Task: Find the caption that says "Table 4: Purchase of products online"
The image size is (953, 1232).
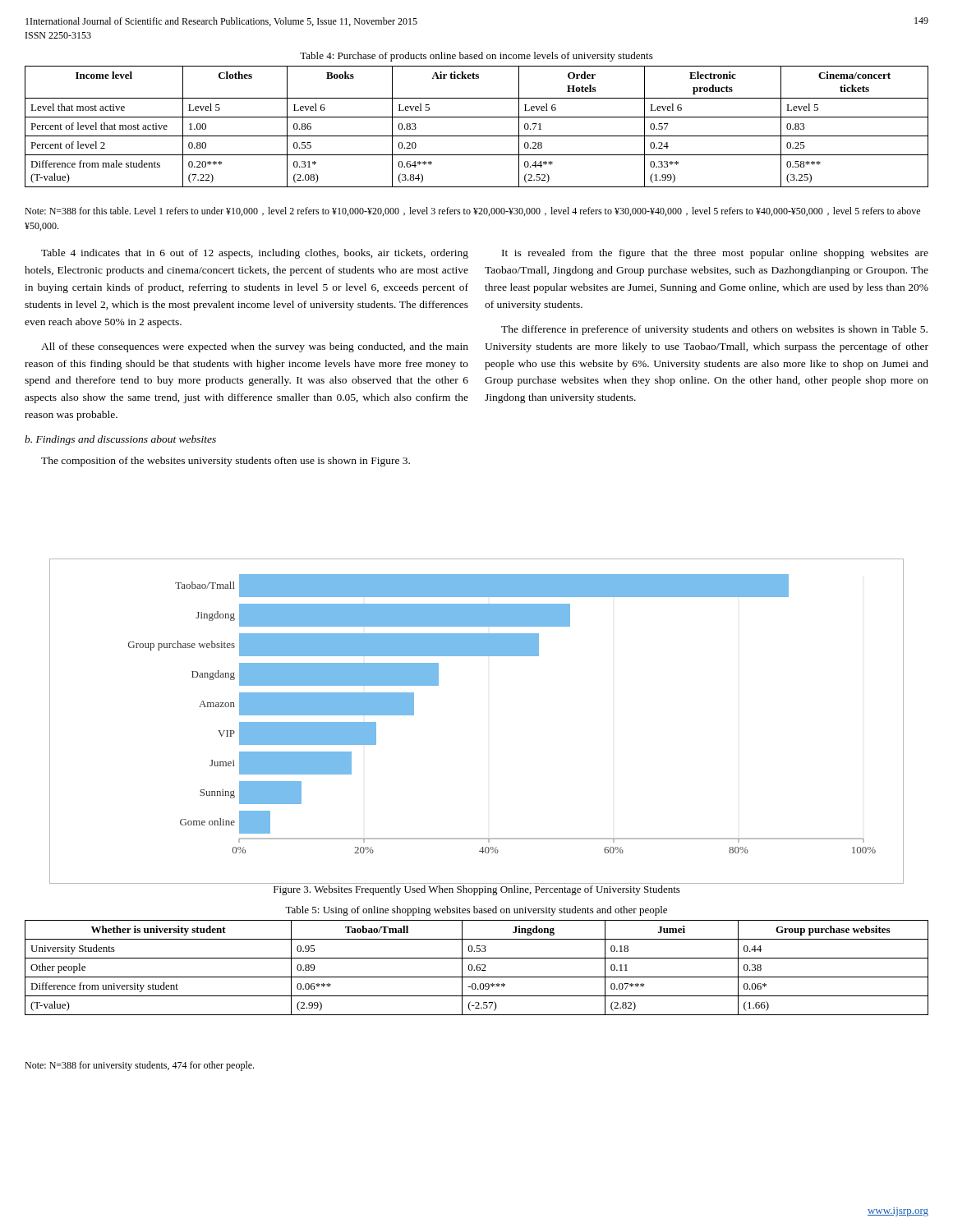Action: 476,55
